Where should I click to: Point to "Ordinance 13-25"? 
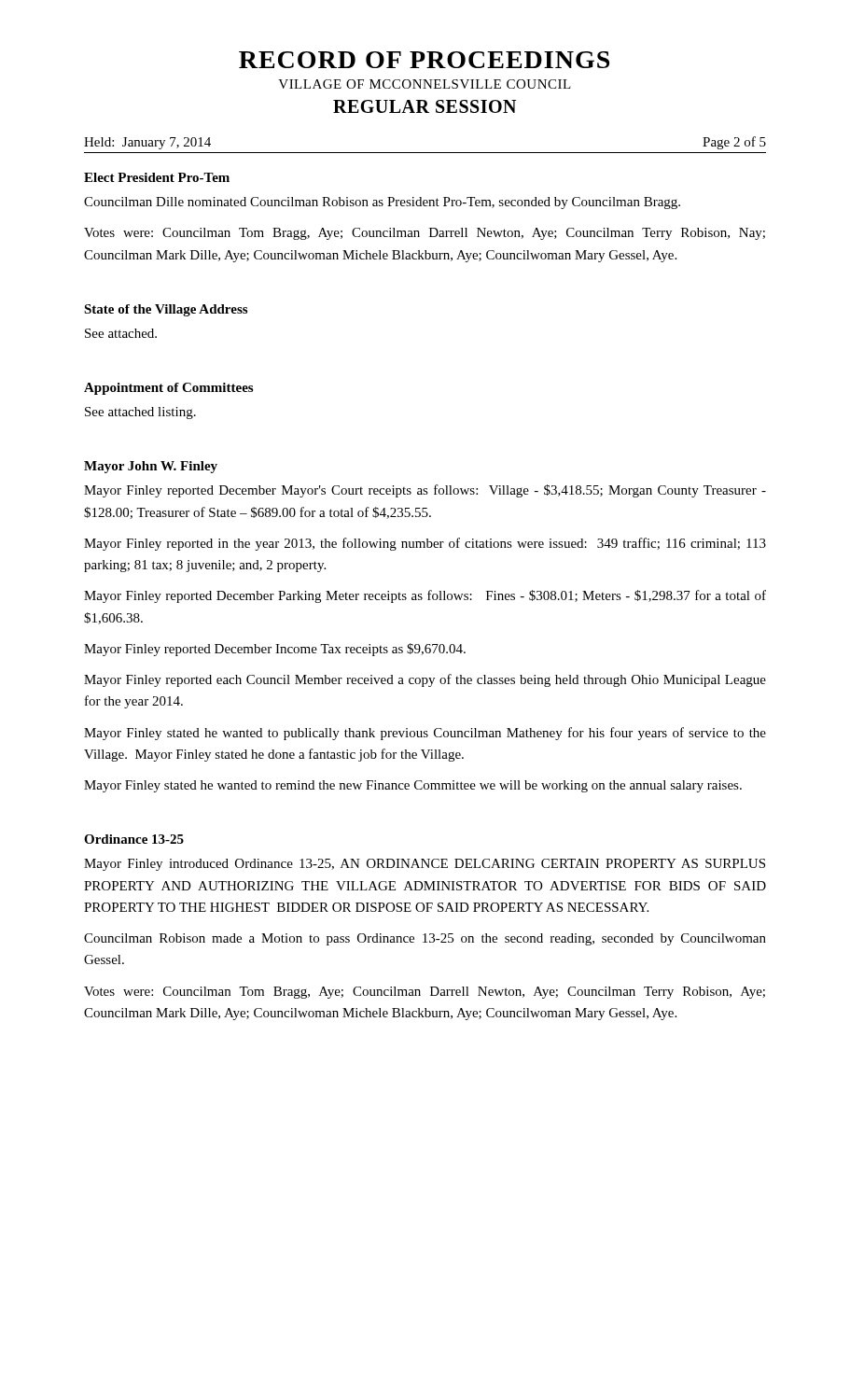134,839
